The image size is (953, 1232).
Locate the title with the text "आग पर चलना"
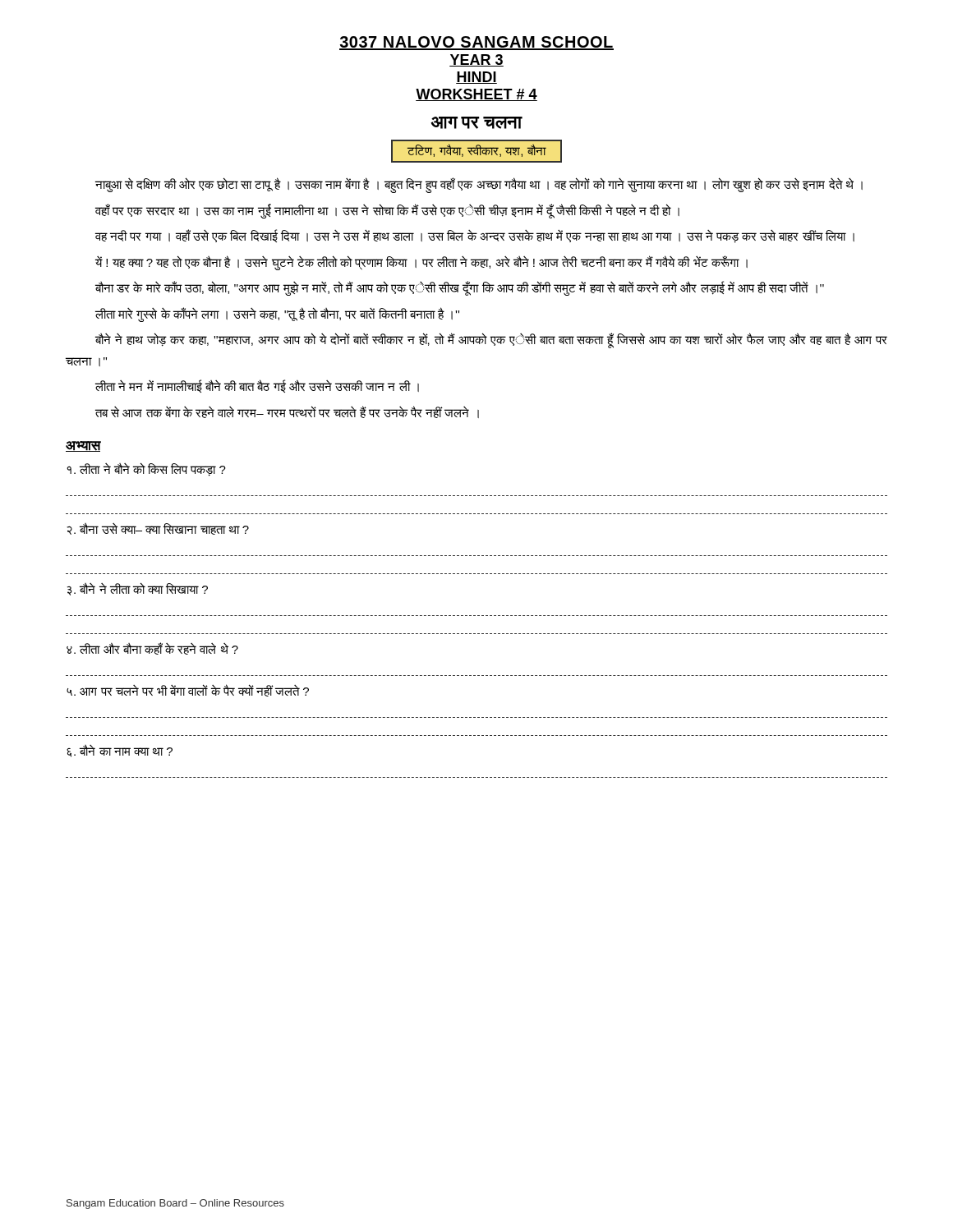tap(476, 122)
